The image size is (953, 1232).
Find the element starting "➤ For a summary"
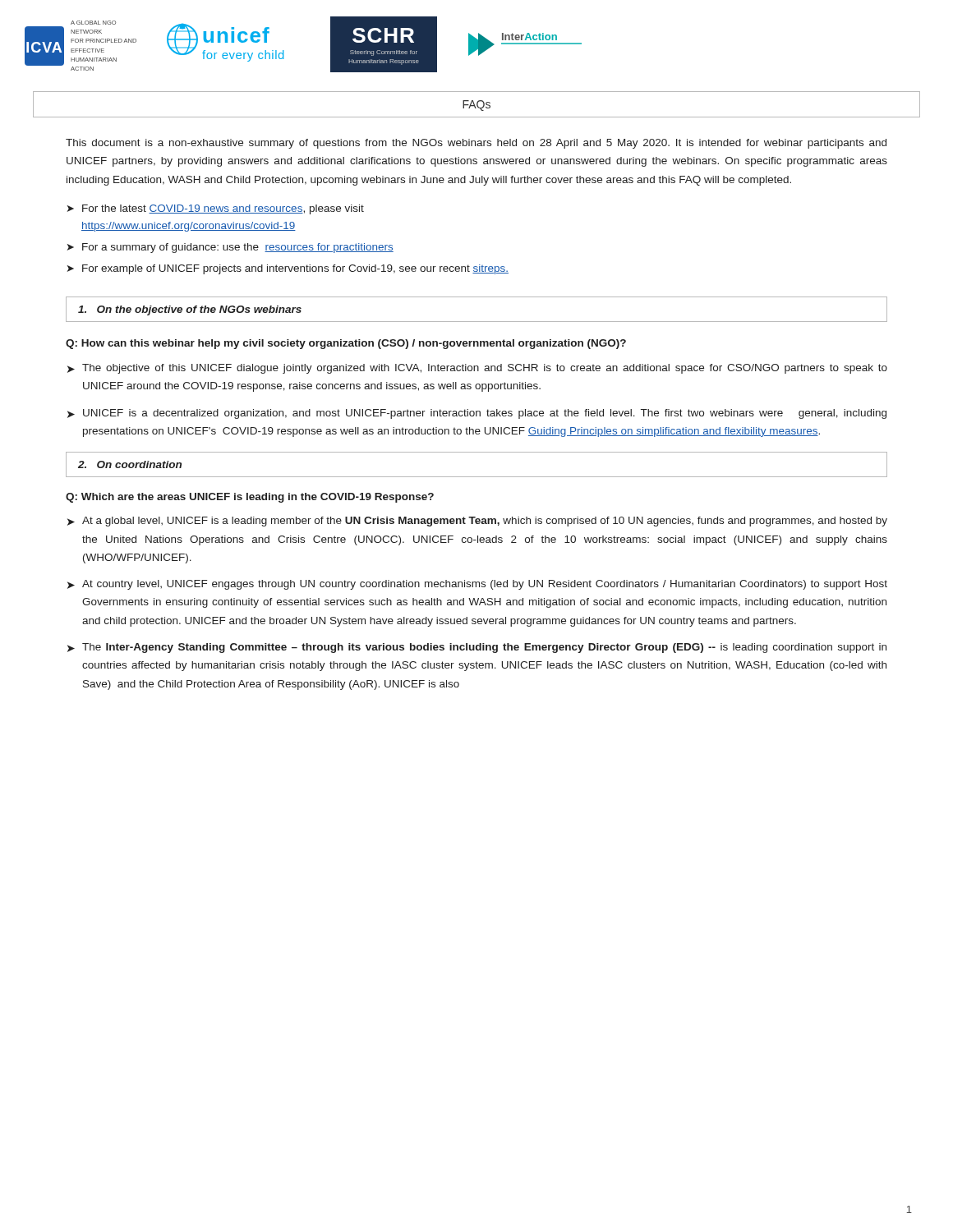(229, 247)
